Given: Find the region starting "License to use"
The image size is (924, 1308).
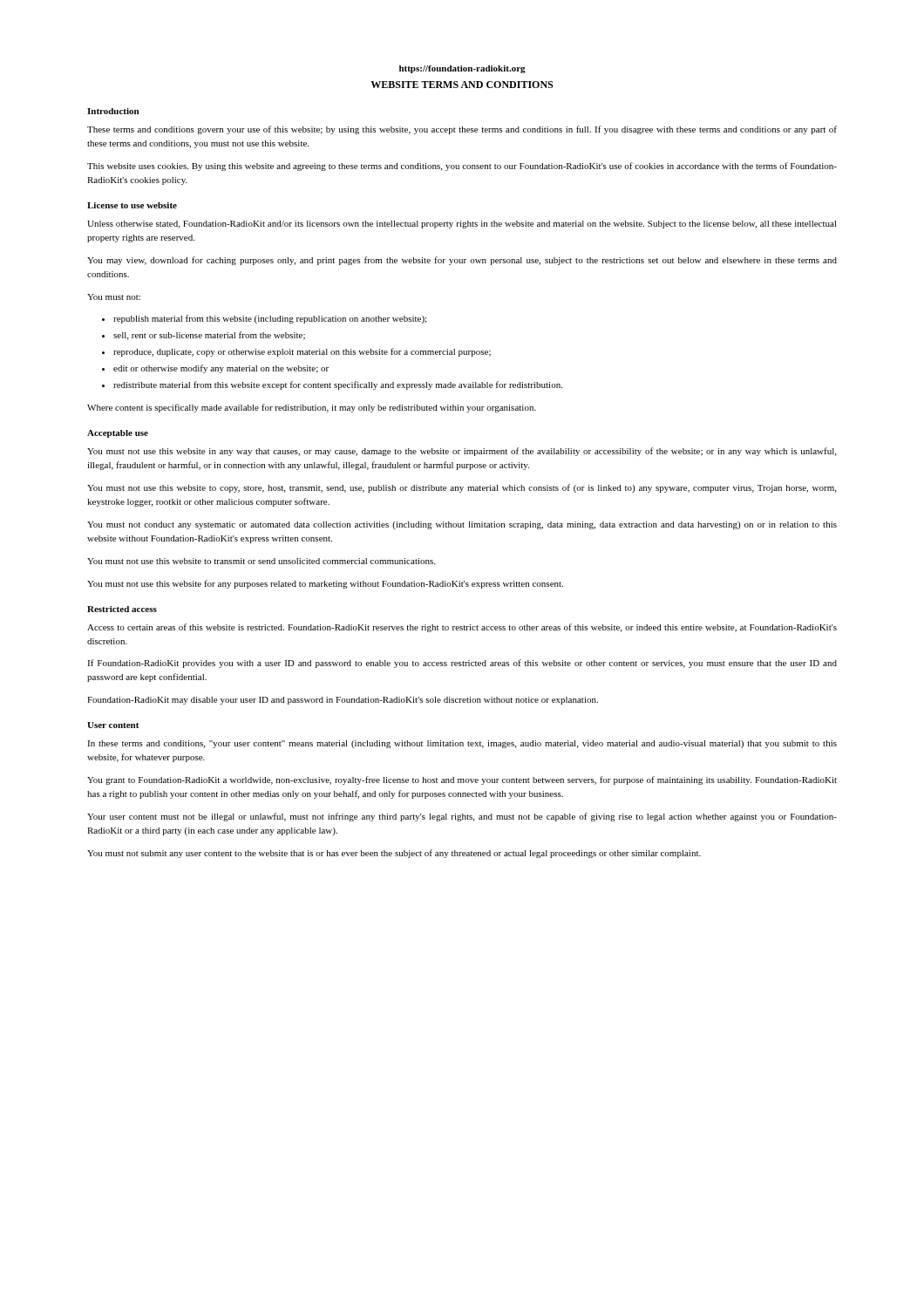Looking at the screenshot, I should click(x=132, y=205).
